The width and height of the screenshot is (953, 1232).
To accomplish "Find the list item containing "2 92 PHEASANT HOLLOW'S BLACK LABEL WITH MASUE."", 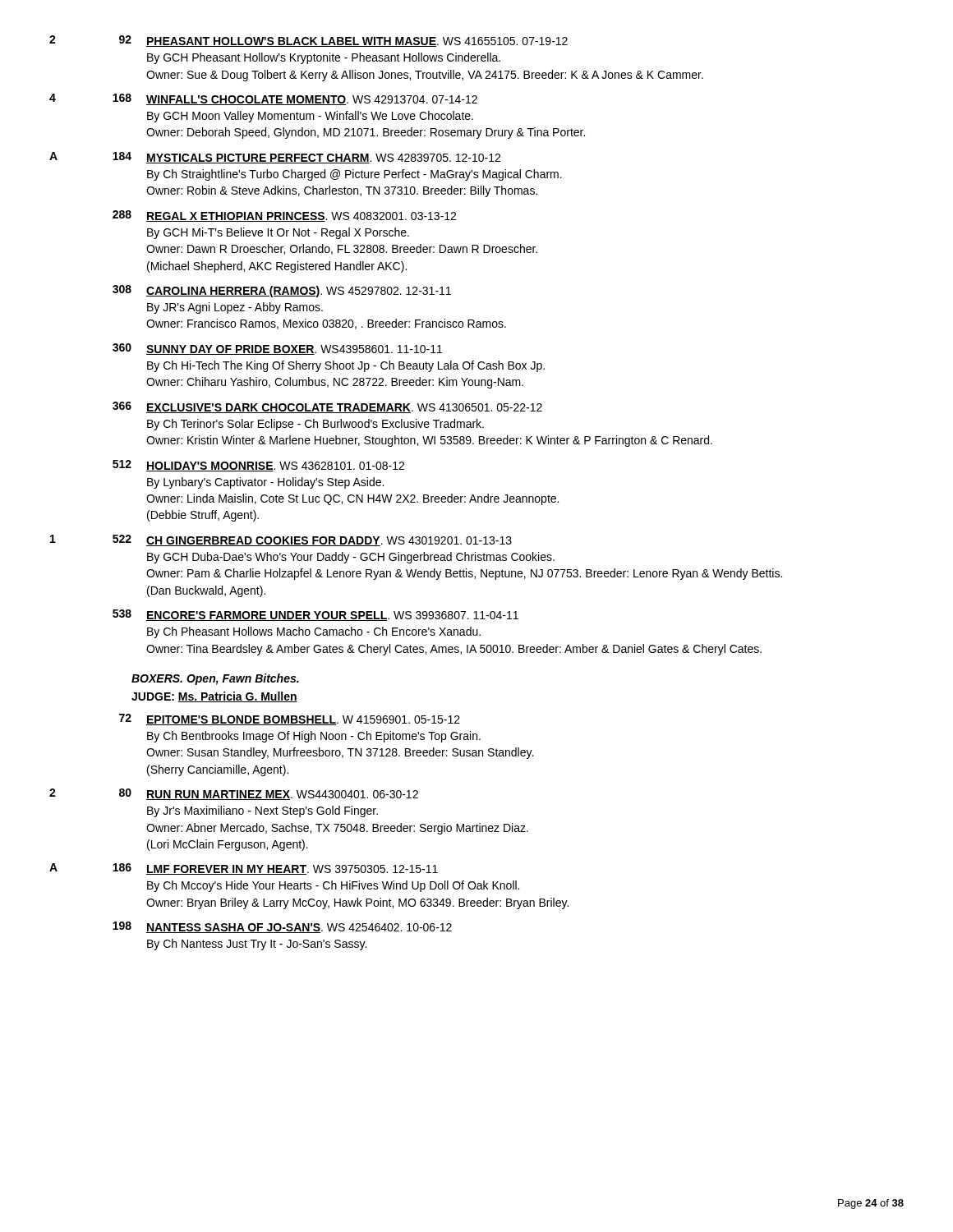I will click(476, 58).
